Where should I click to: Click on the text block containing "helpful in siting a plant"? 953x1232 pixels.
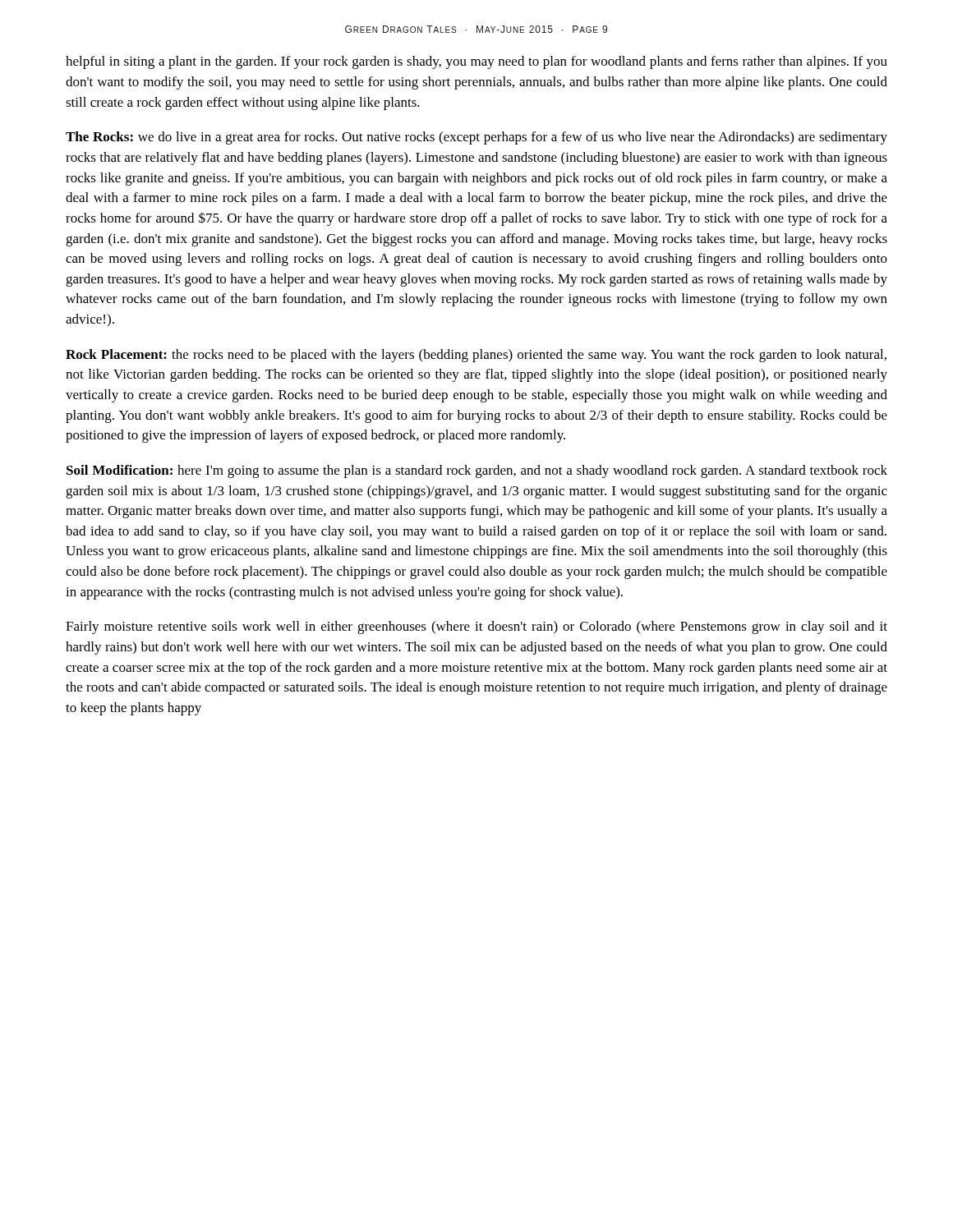tap(476, 82)
